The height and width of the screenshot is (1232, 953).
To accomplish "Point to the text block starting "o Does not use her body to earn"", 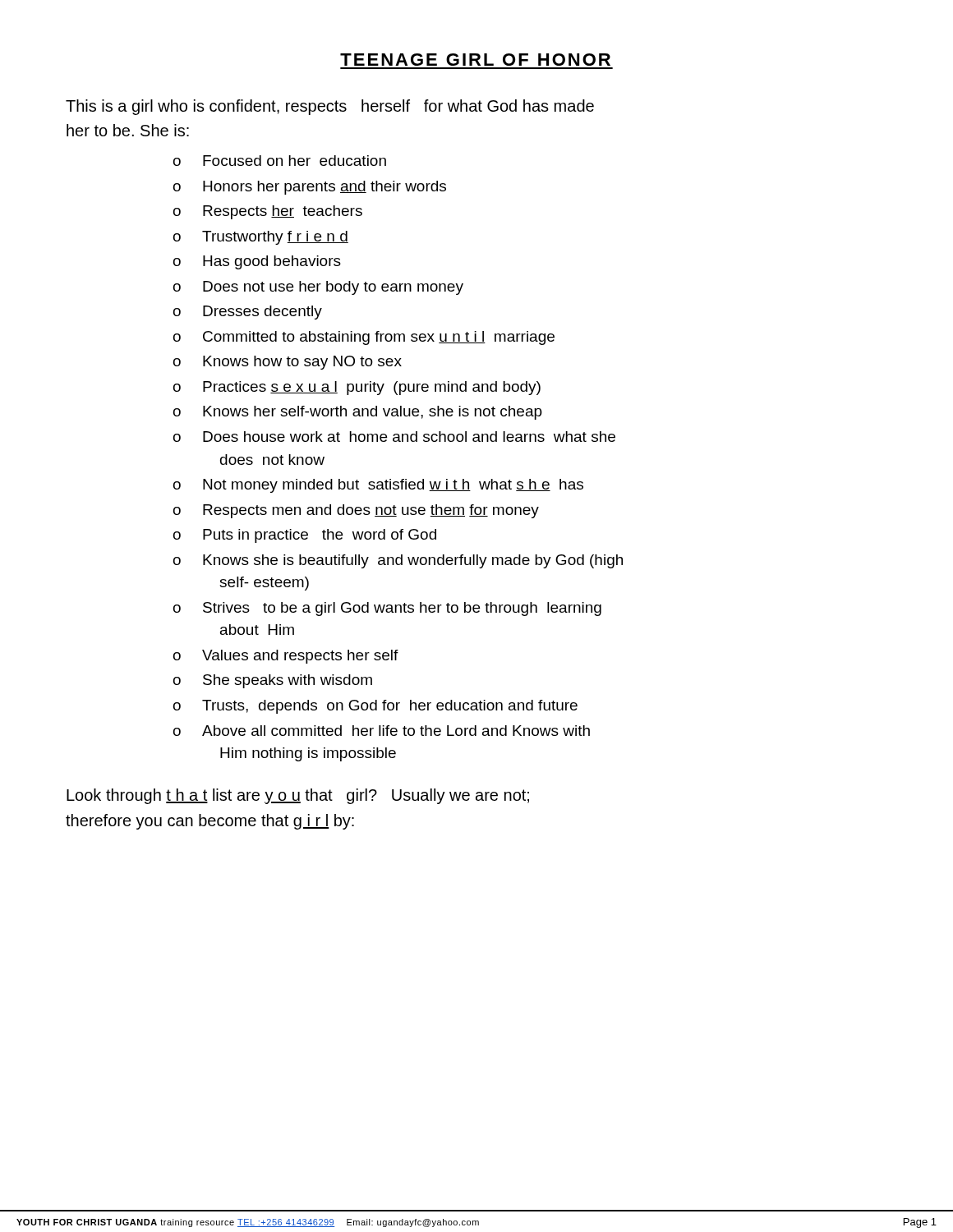I will 318,288.
